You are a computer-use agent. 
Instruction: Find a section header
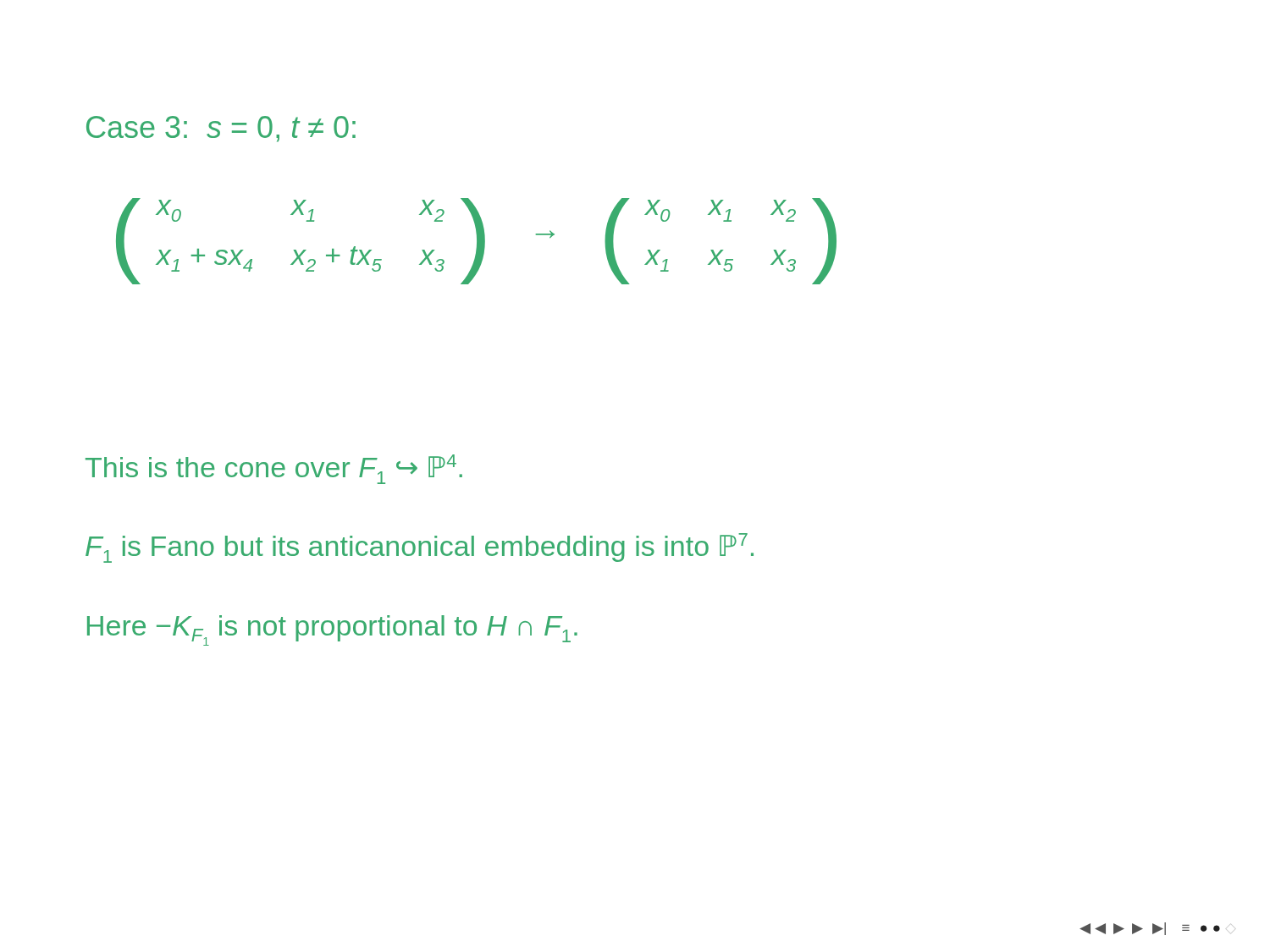coord(221,127)
